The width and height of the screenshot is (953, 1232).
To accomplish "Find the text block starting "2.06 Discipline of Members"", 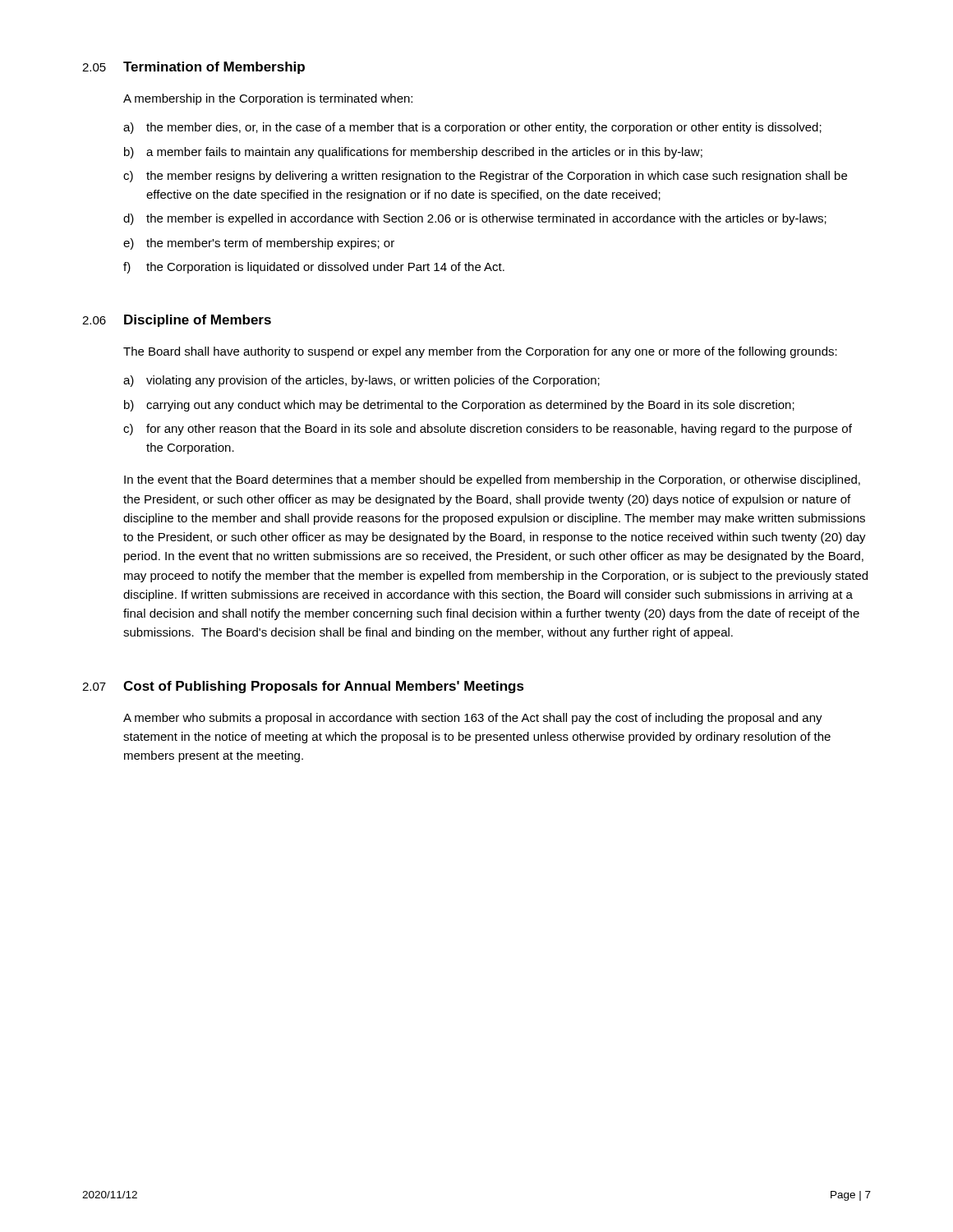I will [x=177, y=320].
